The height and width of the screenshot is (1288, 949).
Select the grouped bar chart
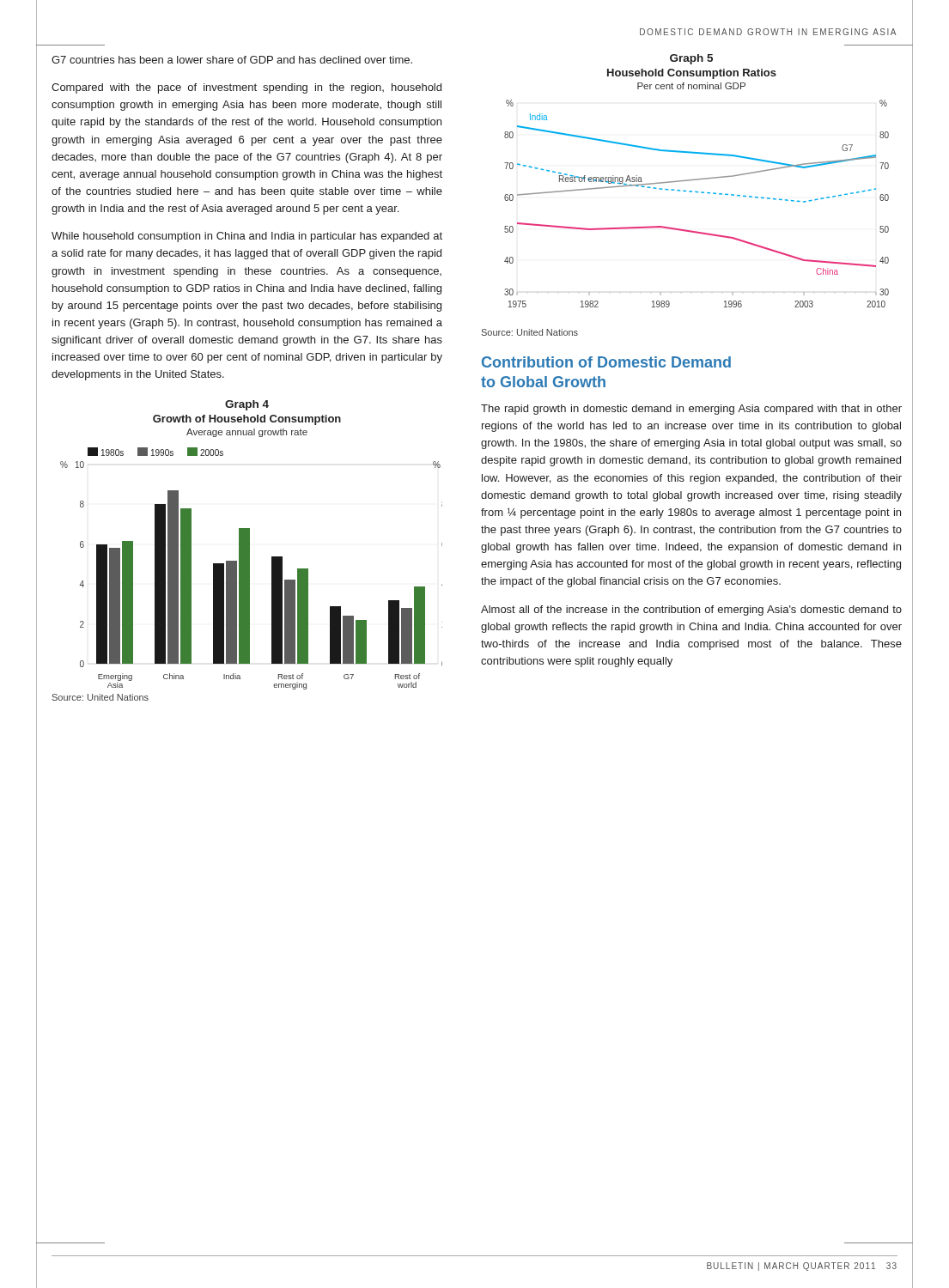coord(247,550)
